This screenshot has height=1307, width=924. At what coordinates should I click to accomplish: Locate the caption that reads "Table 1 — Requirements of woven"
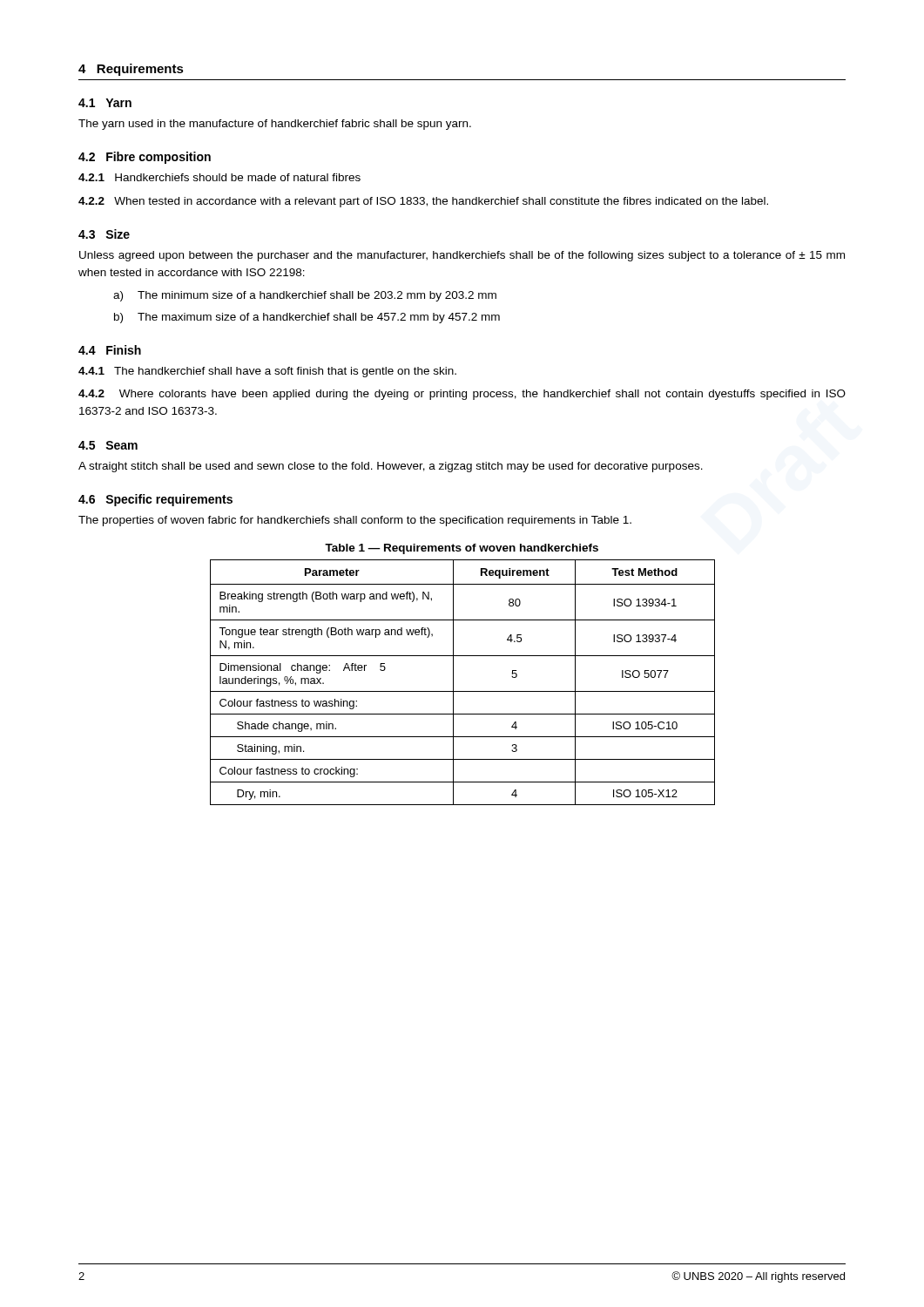[462, 548]
